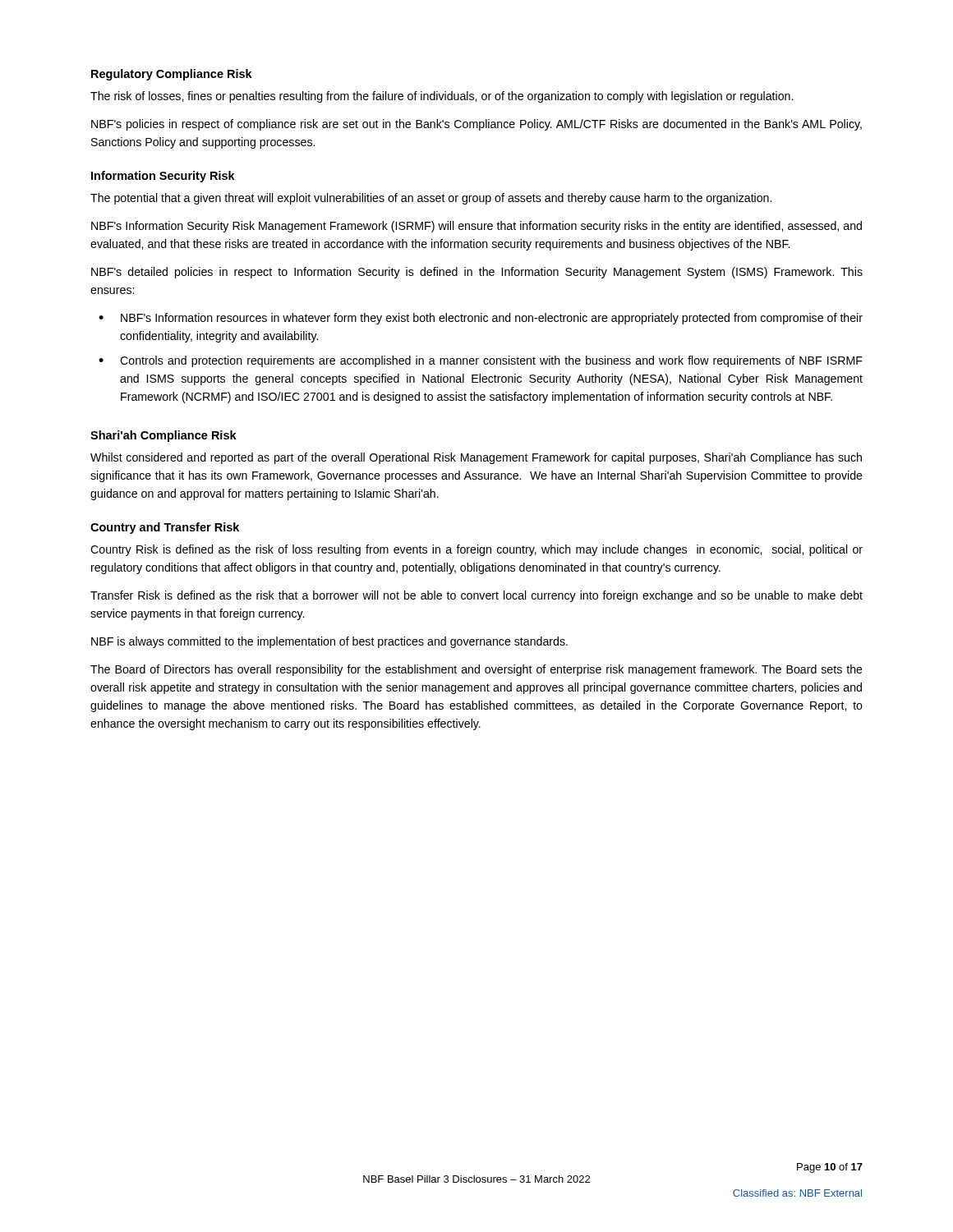The width and height of the screenshot is (953, 1232).
Task: Click on the list item with the text "• NBF's Information resources in whatever form they"
Action: pos(481,327)
